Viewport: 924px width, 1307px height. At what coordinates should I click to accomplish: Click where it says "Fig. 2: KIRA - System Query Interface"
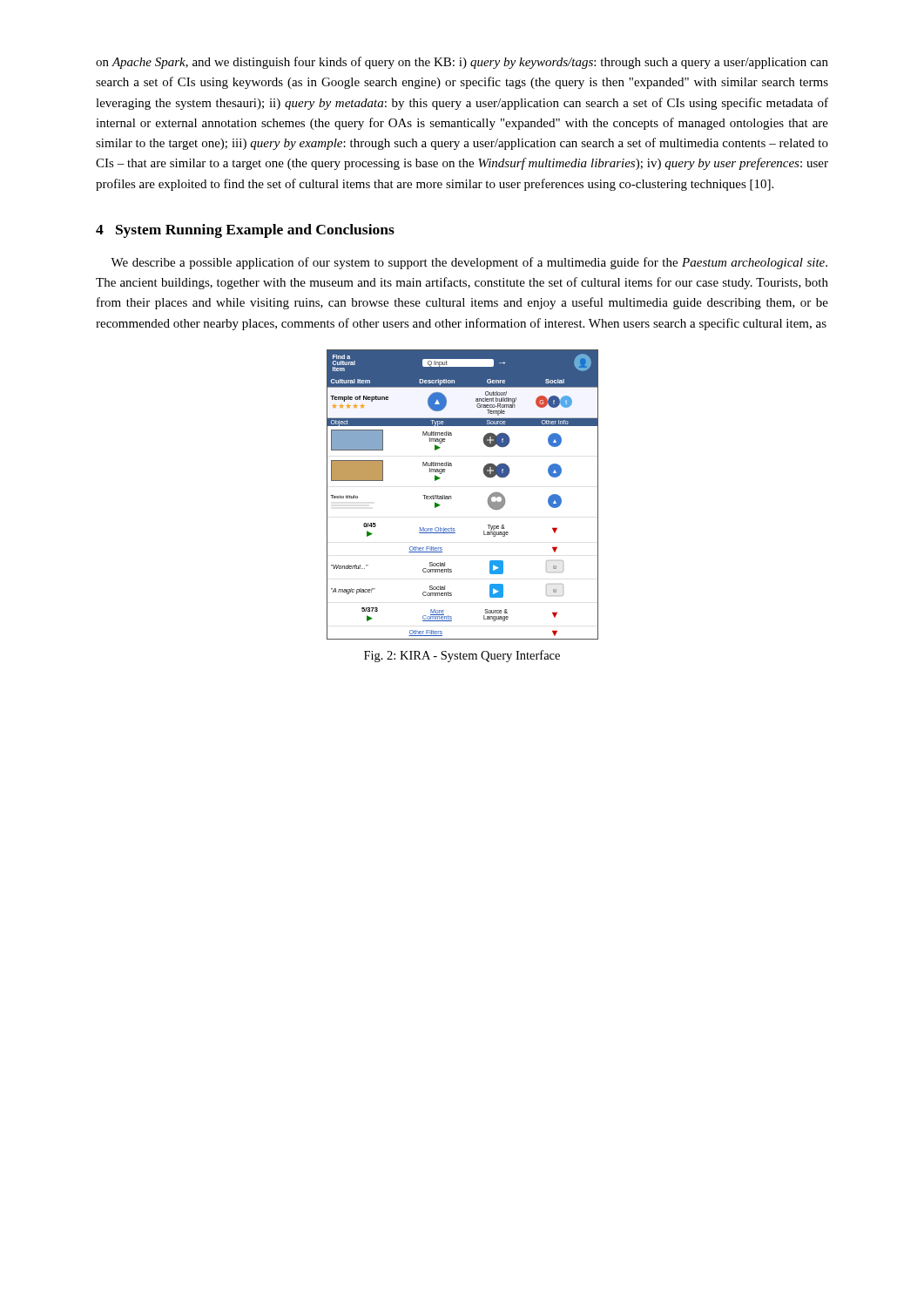coord(462,655)
